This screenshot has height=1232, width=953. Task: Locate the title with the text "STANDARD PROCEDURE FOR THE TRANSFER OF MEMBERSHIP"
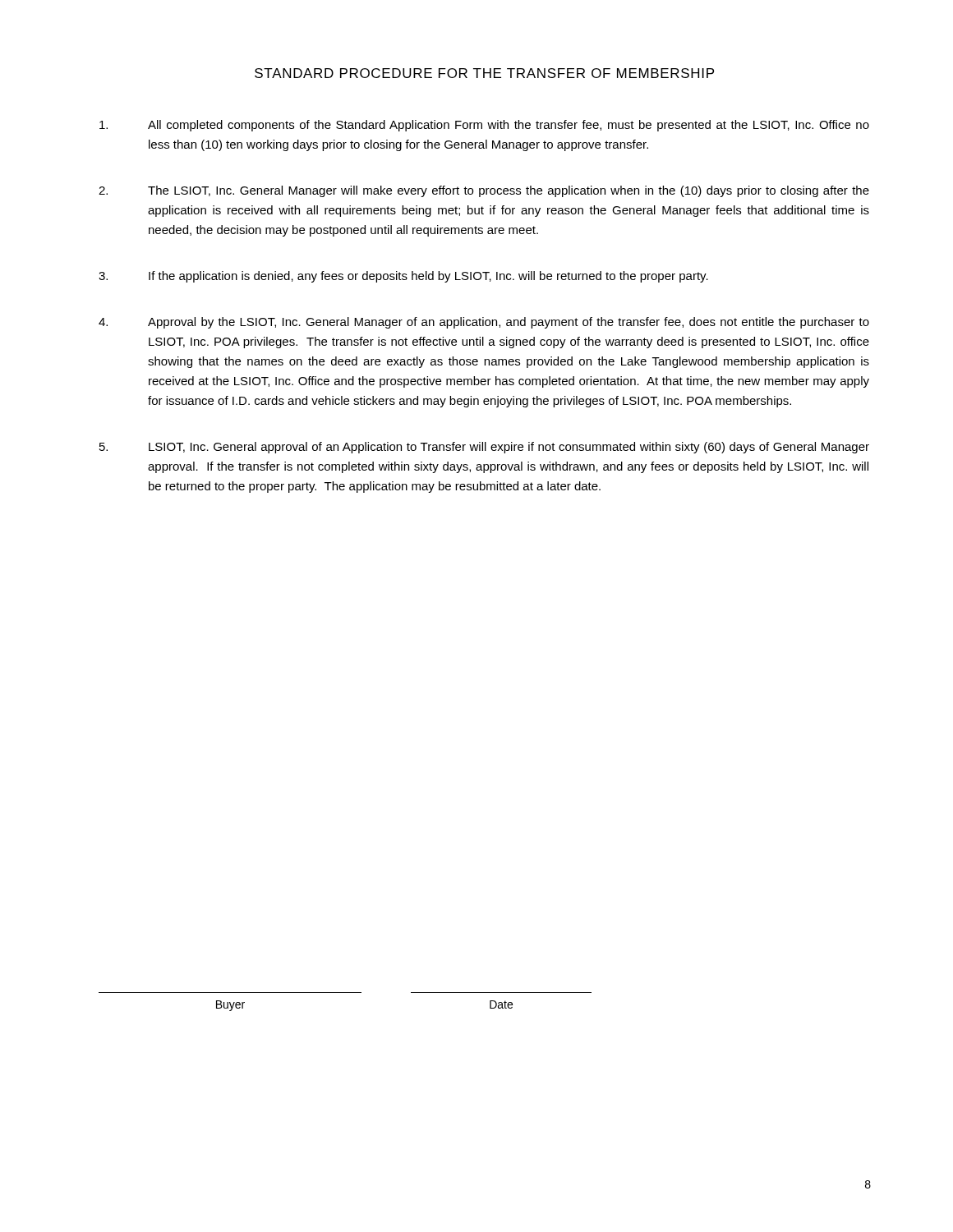(485, 73)
